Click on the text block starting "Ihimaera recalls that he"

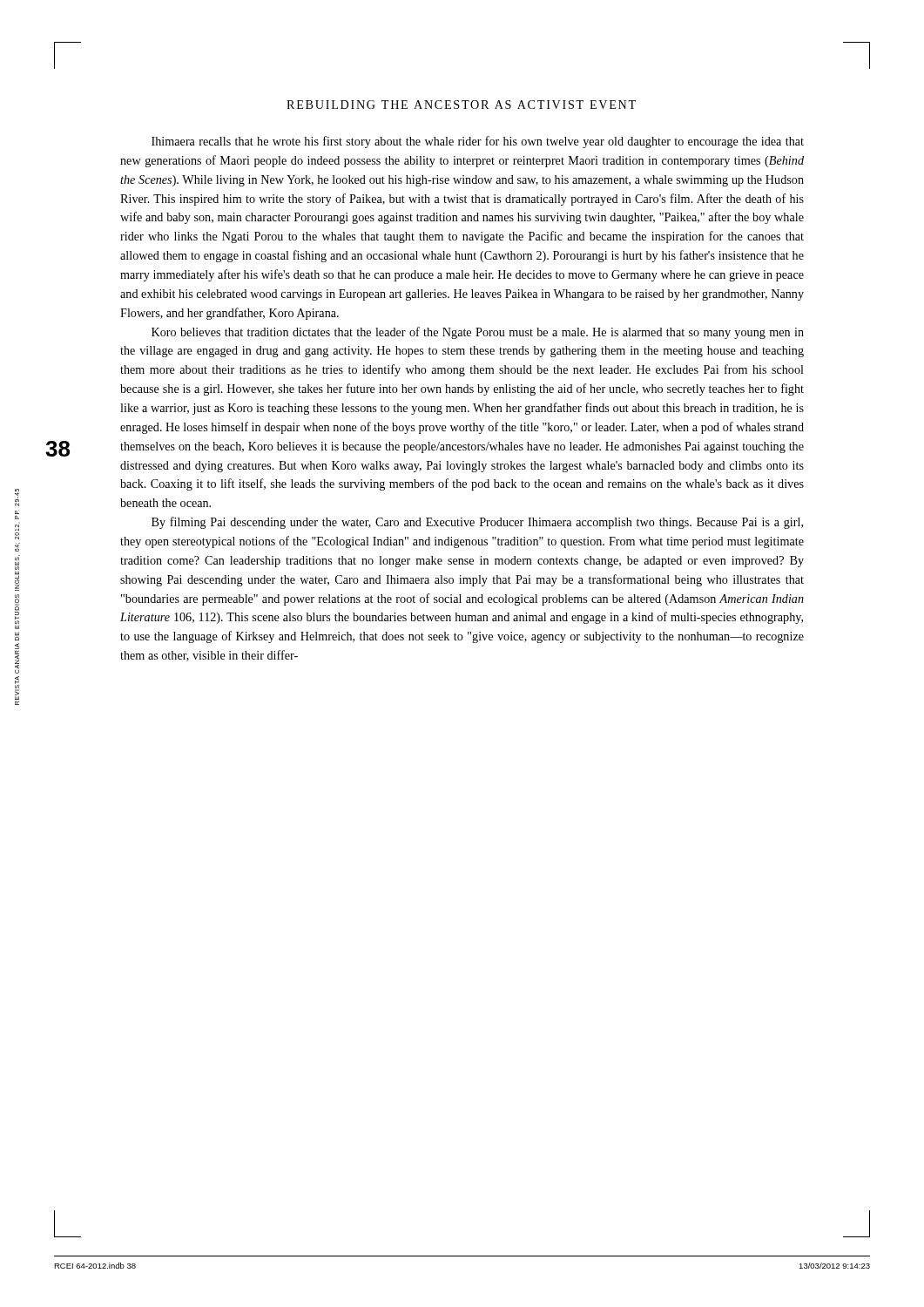pos(462,399)
